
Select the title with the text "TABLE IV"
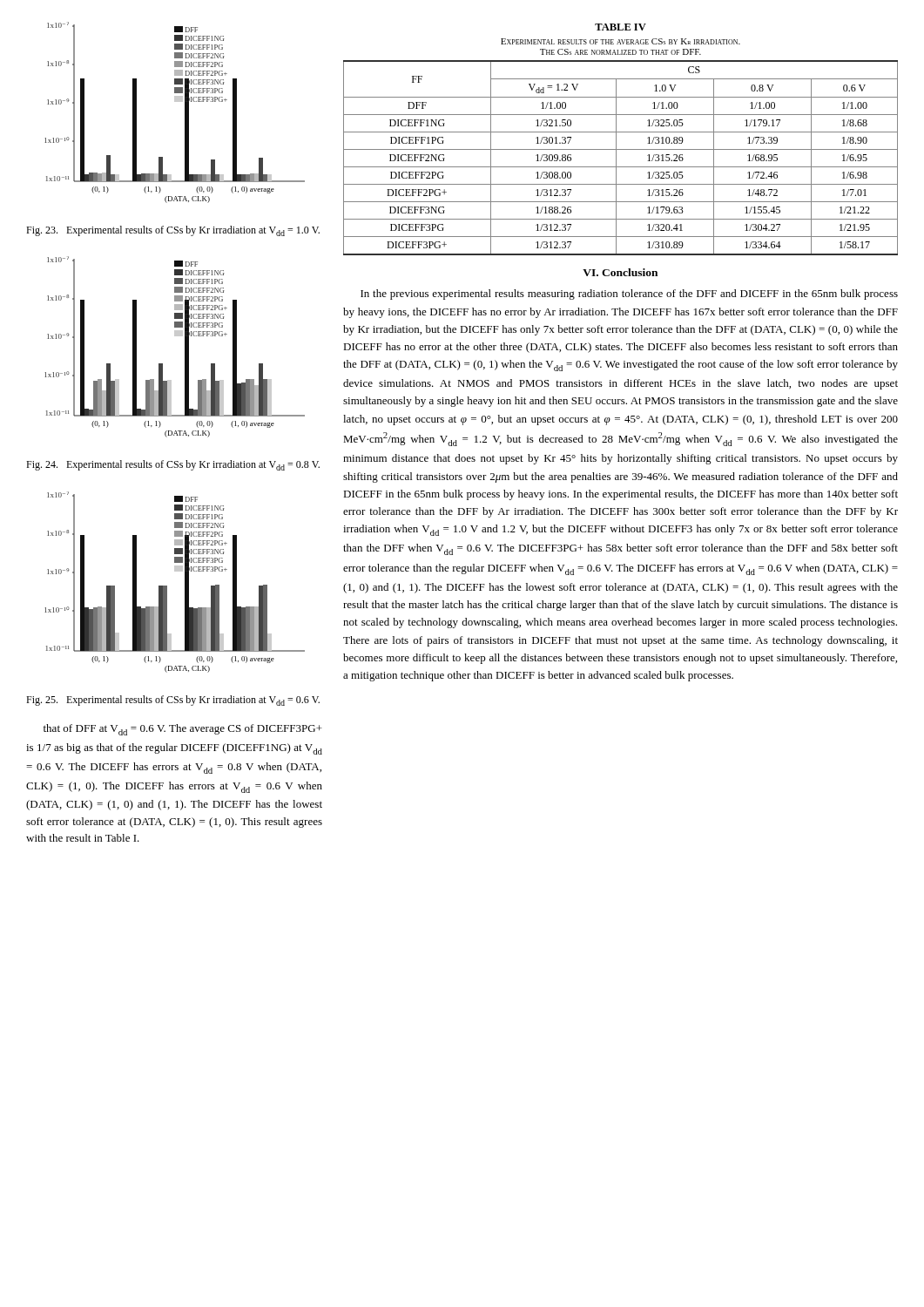click(621, 27)
